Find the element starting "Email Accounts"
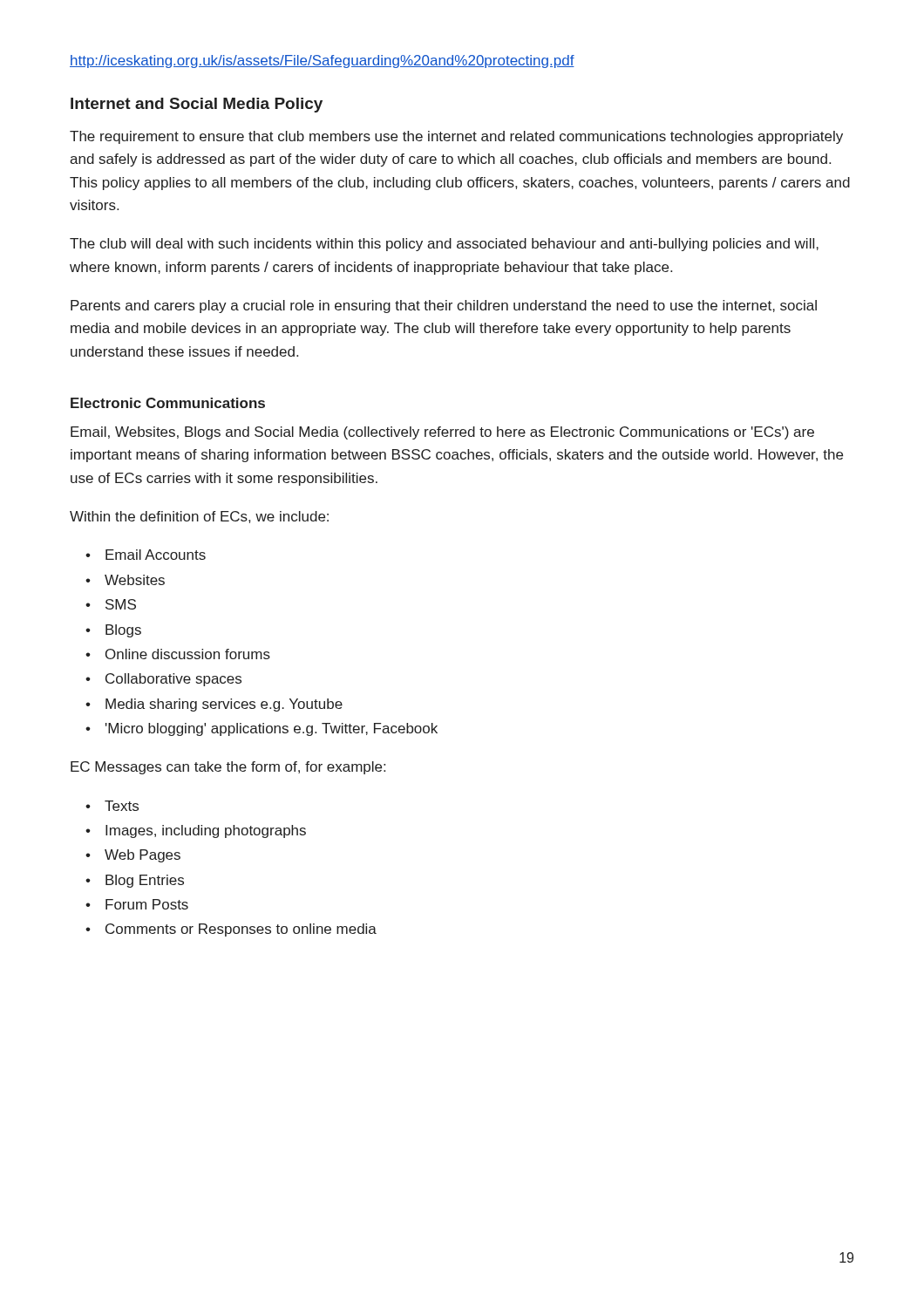924x1308 pixels. click(155, 555)
